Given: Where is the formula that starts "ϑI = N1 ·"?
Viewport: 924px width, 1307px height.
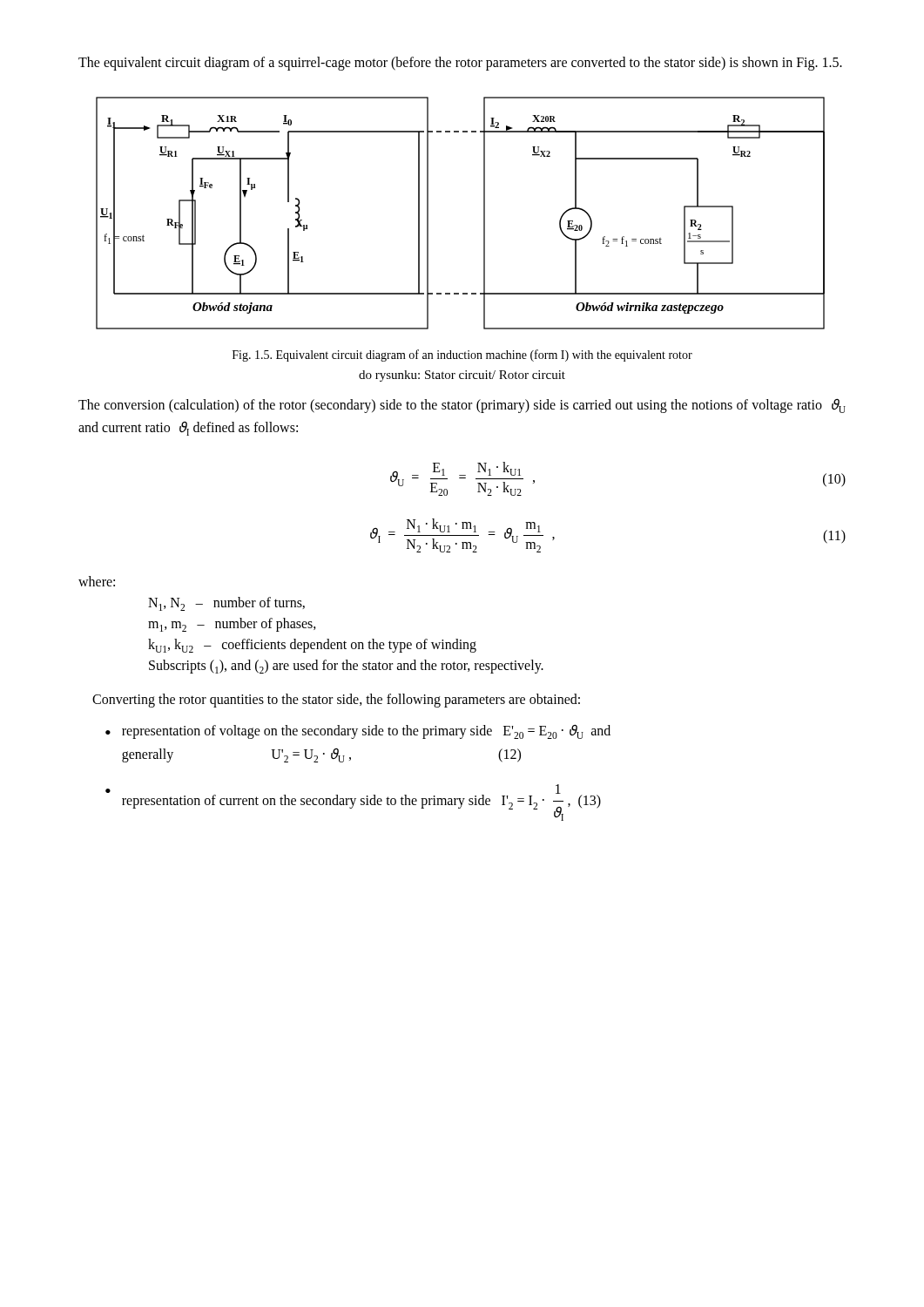Looking at the screenshot, I should 441,535.
